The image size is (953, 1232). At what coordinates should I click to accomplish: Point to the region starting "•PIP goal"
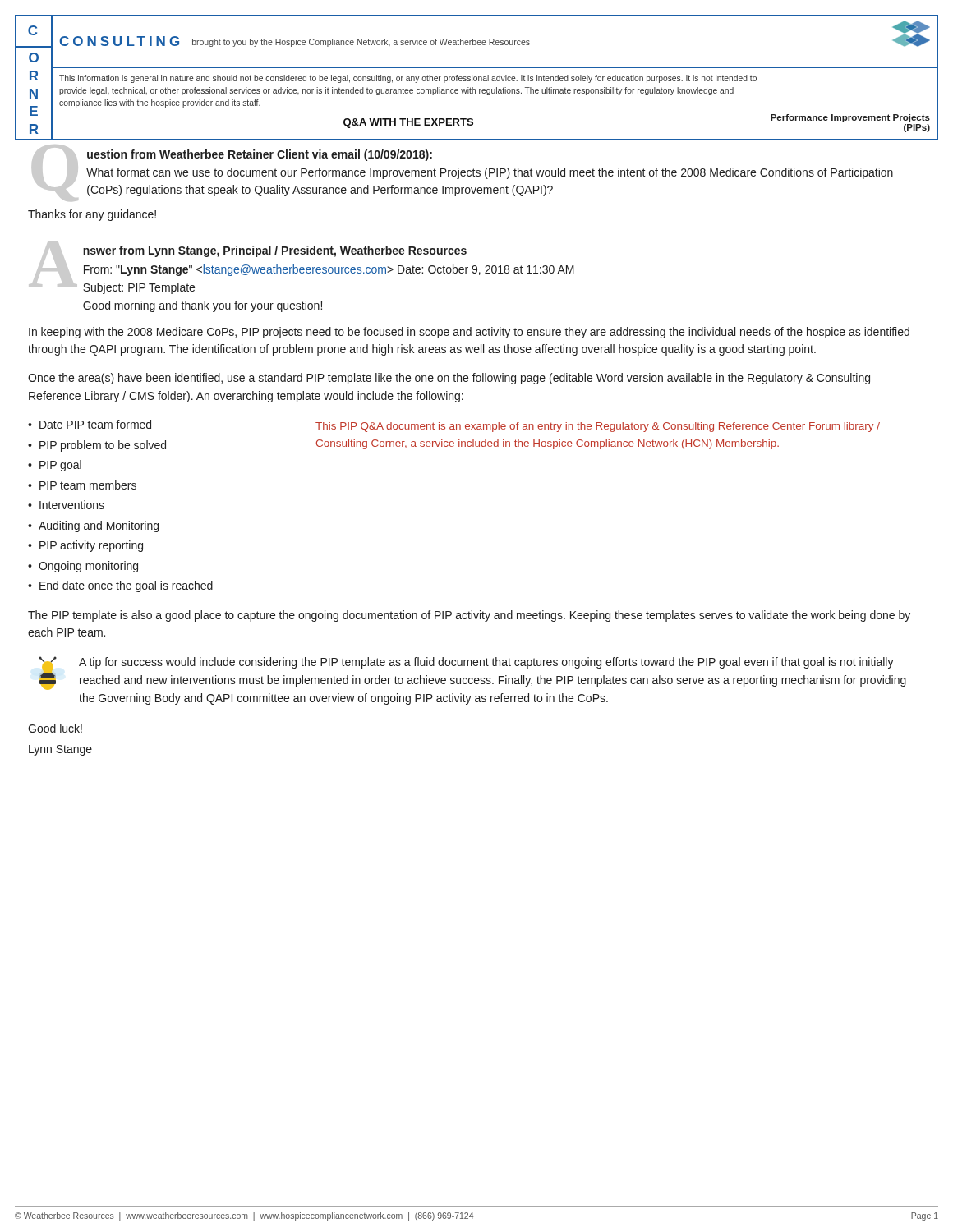(55, 465)
